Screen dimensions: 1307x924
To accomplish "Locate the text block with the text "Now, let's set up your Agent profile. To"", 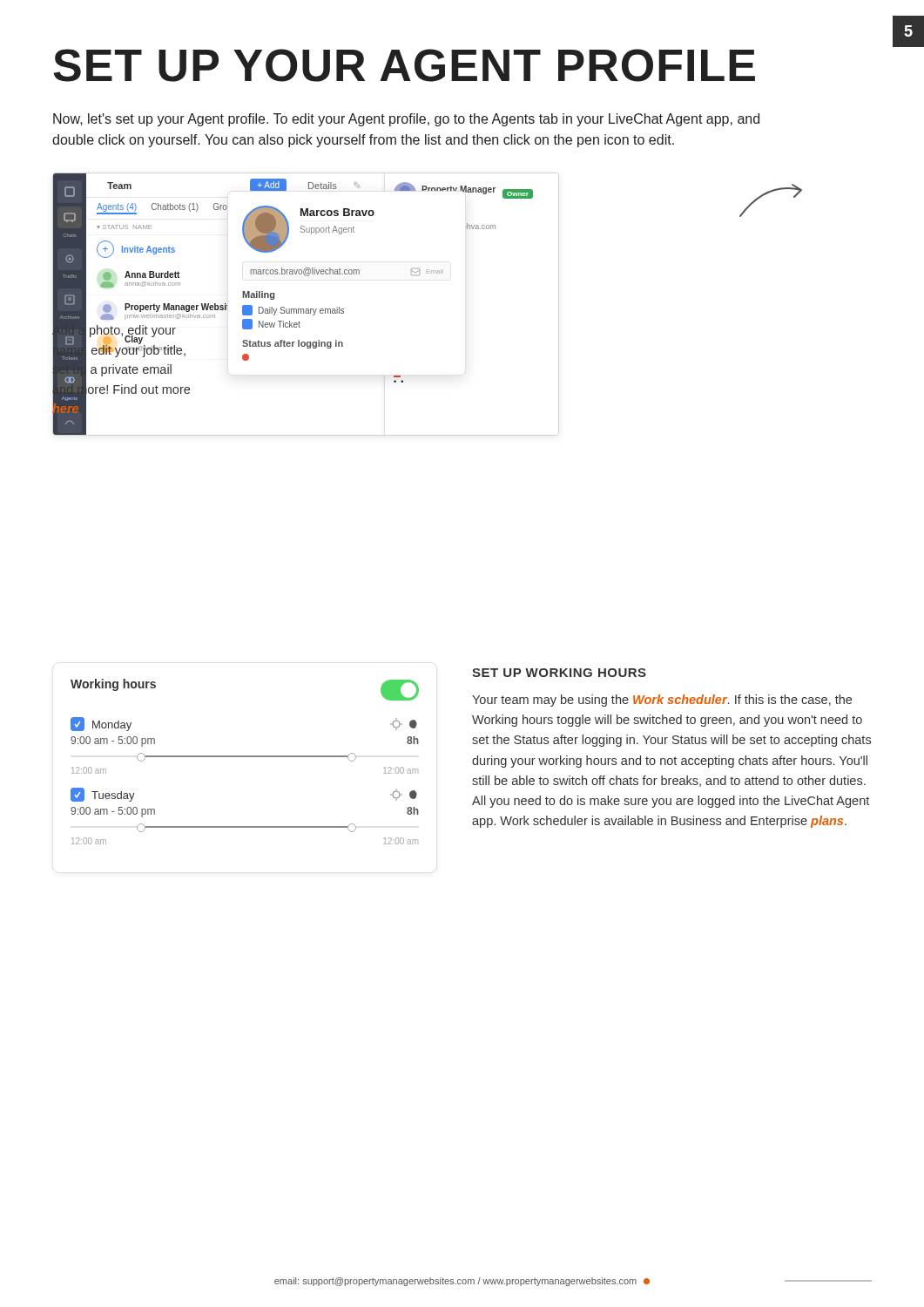I will coord(406,129).
